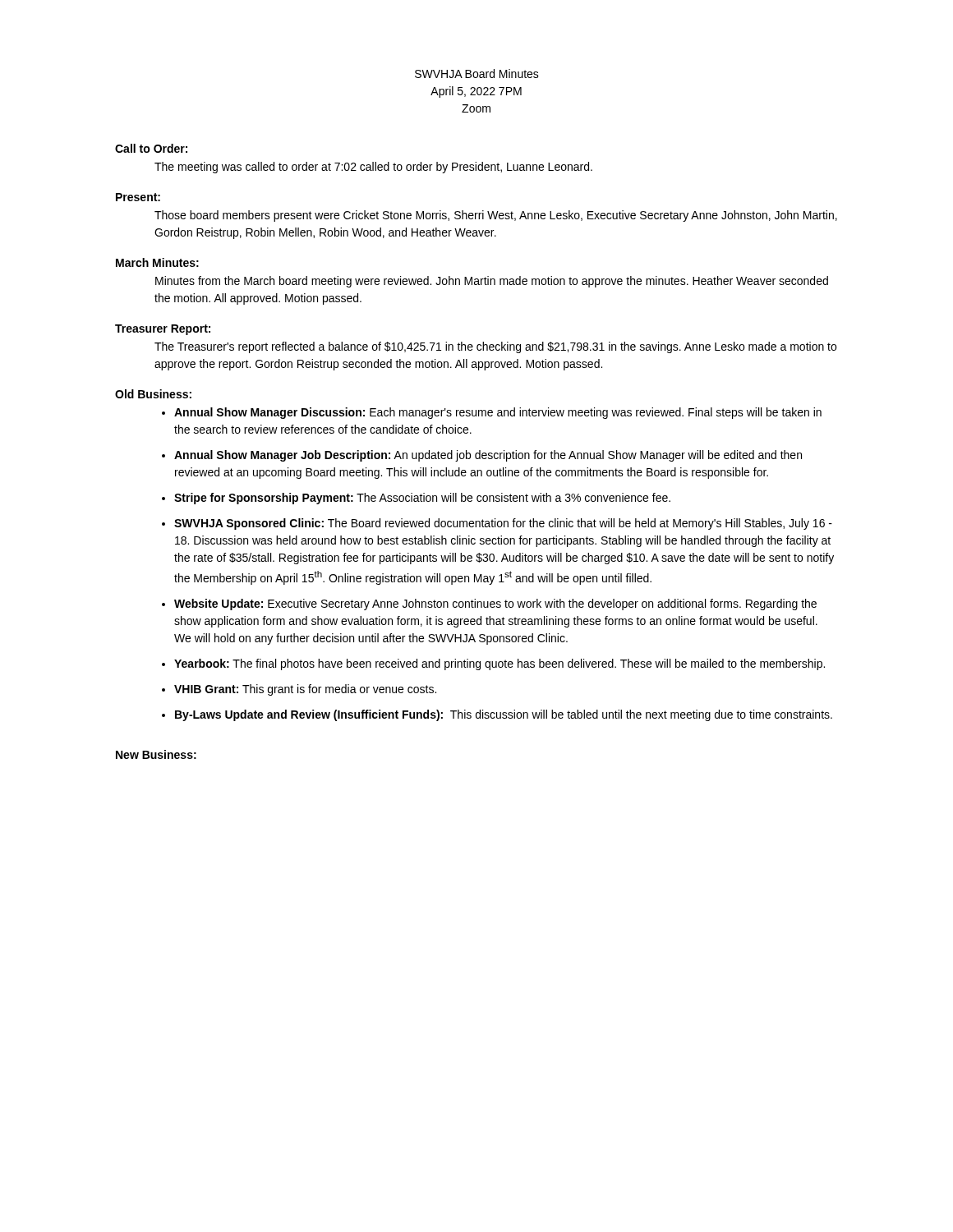The width and height of the screenshot is (953, 1232).
Task: Locate the list item that says "SWVHJA Sponsored Clinic: The Board reviewed"
Action: click(x=504, y=551)
